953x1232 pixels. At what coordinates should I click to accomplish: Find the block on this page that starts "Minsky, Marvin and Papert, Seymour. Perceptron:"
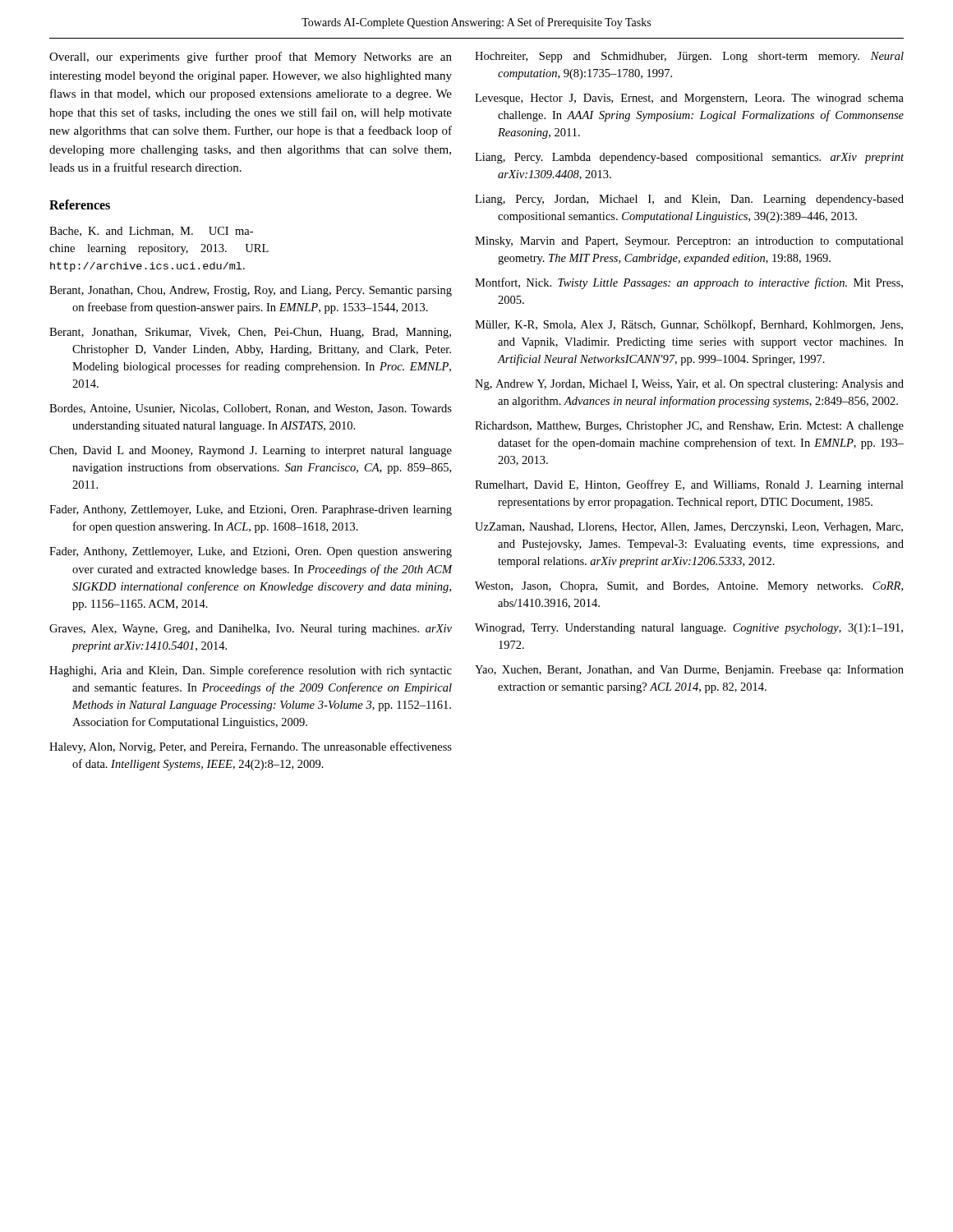point(689,249)
